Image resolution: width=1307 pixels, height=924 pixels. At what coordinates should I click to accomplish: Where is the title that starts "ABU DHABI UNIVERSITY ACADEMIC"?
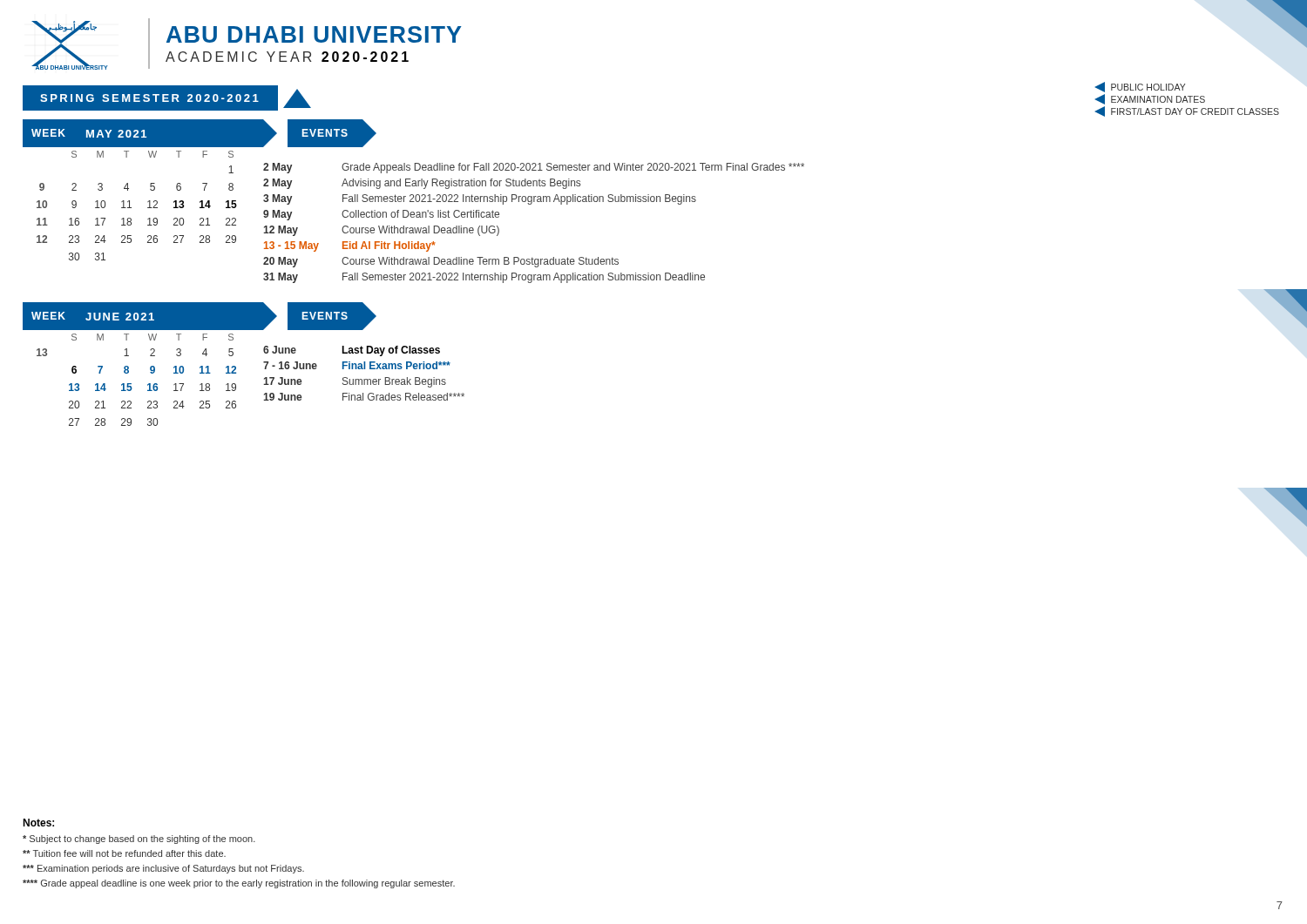click(314, 44)
